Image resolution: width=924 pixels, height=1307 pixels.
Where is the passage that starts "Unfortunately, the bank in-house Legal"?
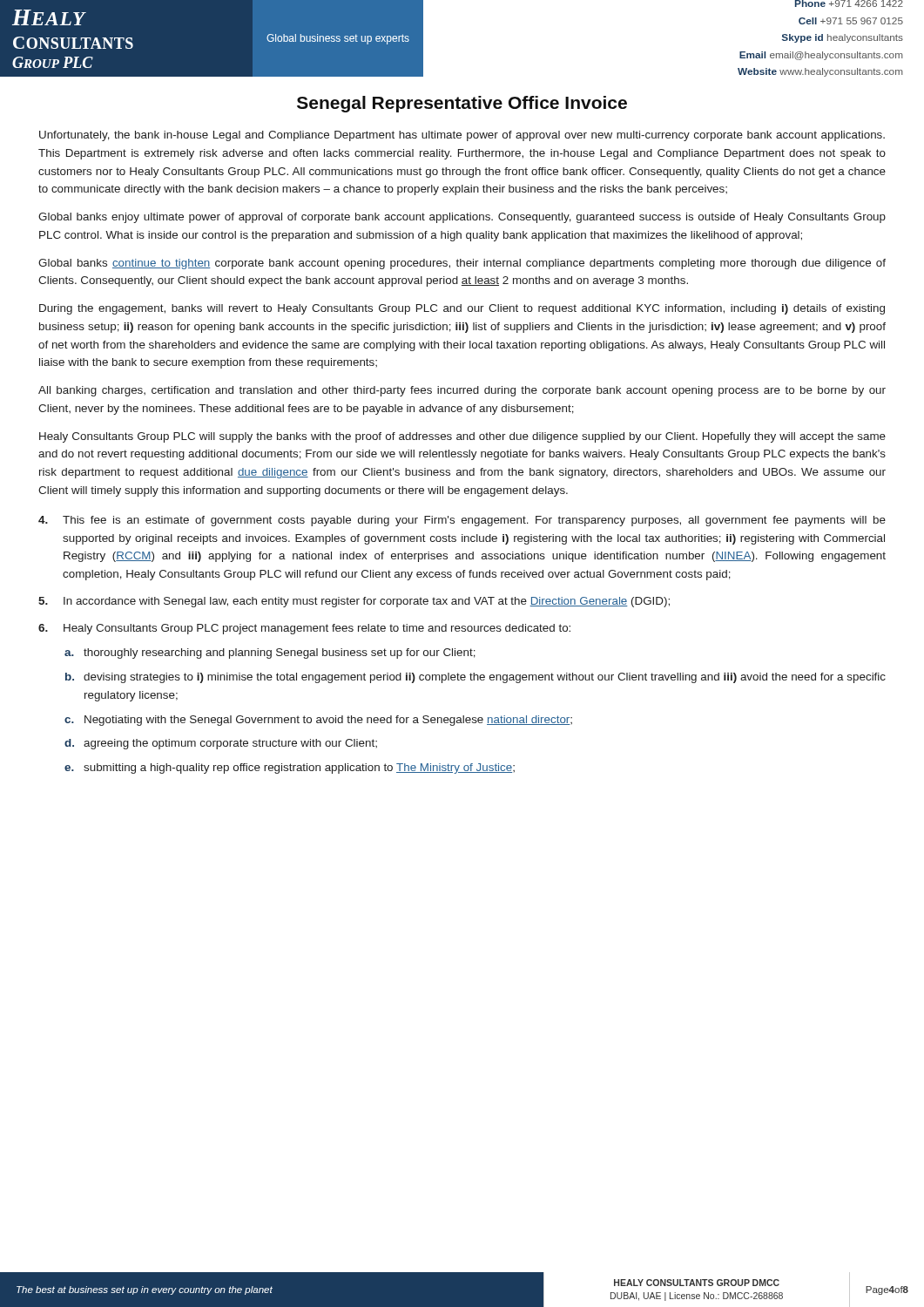click(462, 162)
